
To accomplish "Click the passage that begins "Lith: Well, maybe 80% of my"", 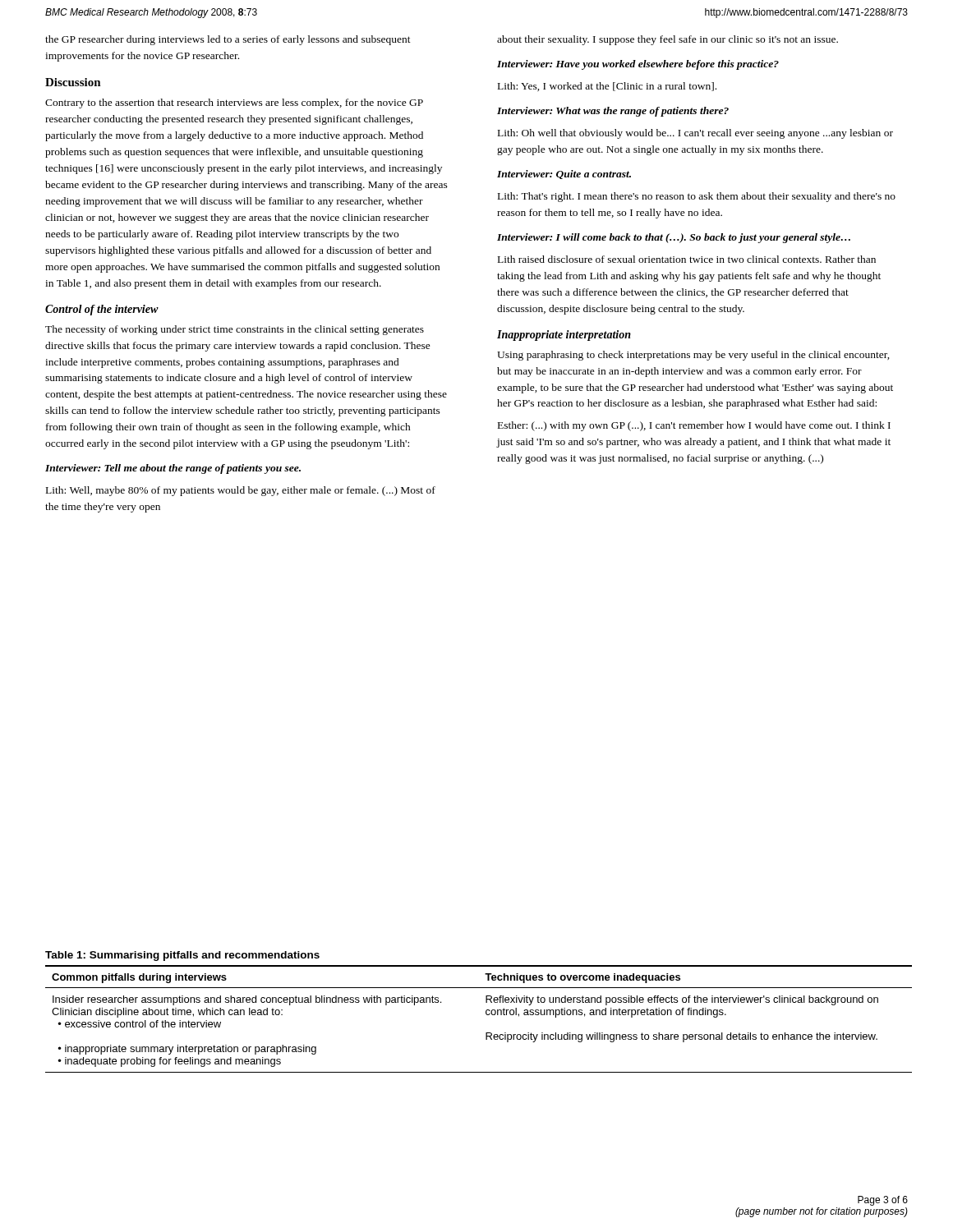I will (x=240, y=498).
